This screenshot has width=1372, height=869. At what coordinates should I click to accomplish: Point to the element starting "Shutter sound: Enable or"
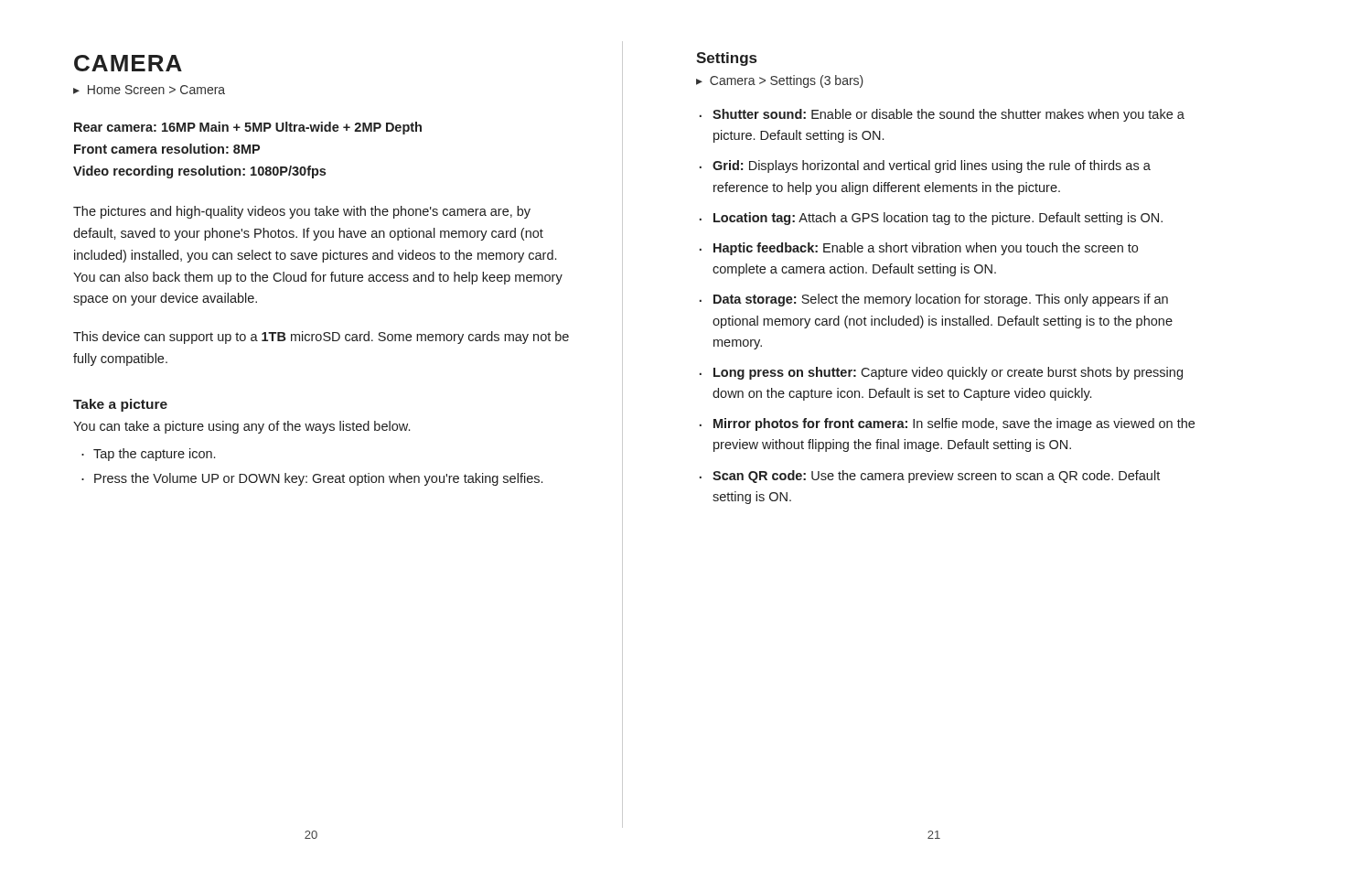948,125
